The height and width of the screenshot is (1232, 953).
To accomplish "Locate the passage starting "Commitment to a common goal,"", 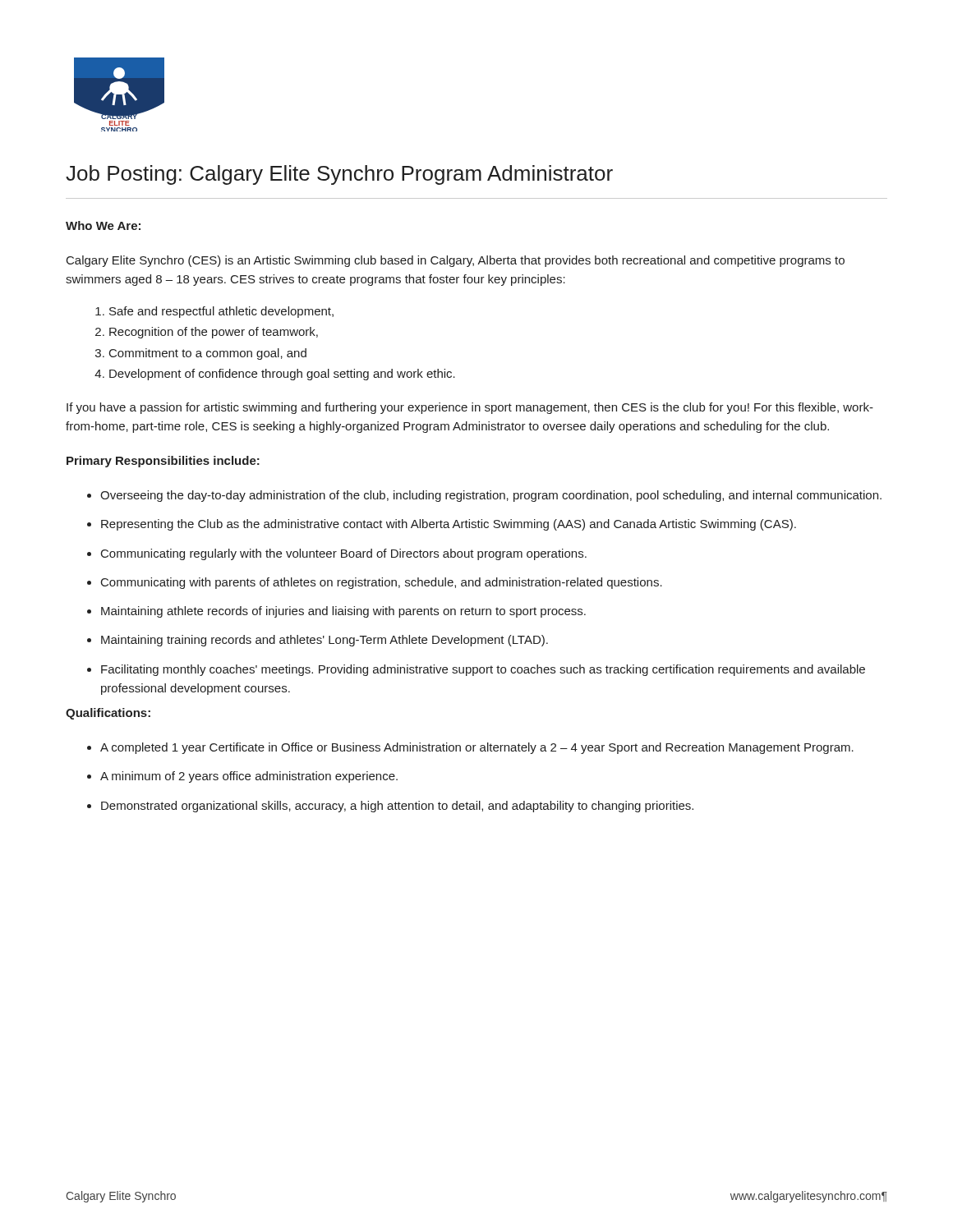I will (x=208, y=352).
